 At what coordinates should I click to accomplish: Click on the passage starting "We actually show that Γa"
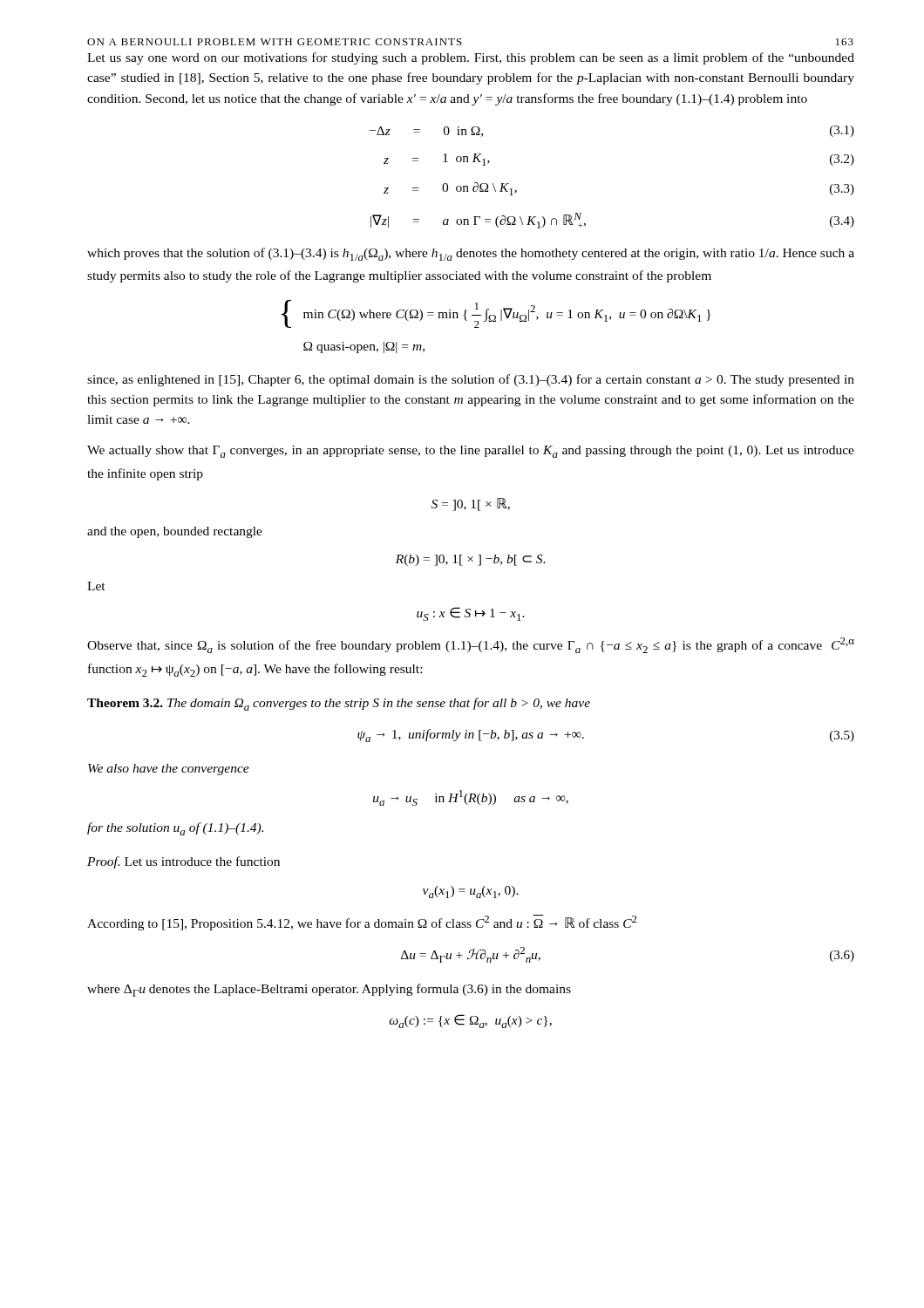pyautogui.click(x=471, y=461)
